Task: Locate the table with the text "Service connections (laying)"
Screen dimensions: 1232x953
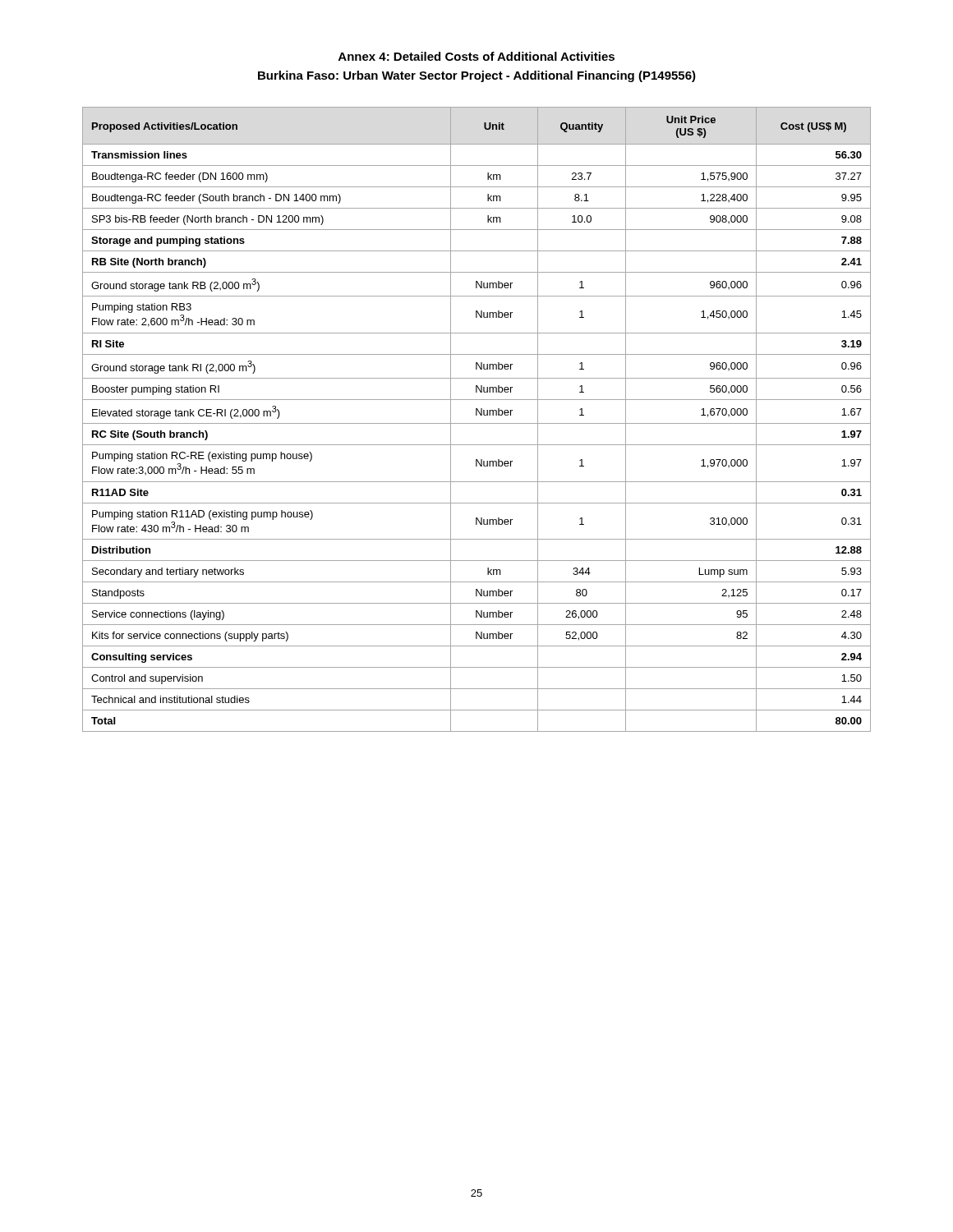Action: click(476, 419)
